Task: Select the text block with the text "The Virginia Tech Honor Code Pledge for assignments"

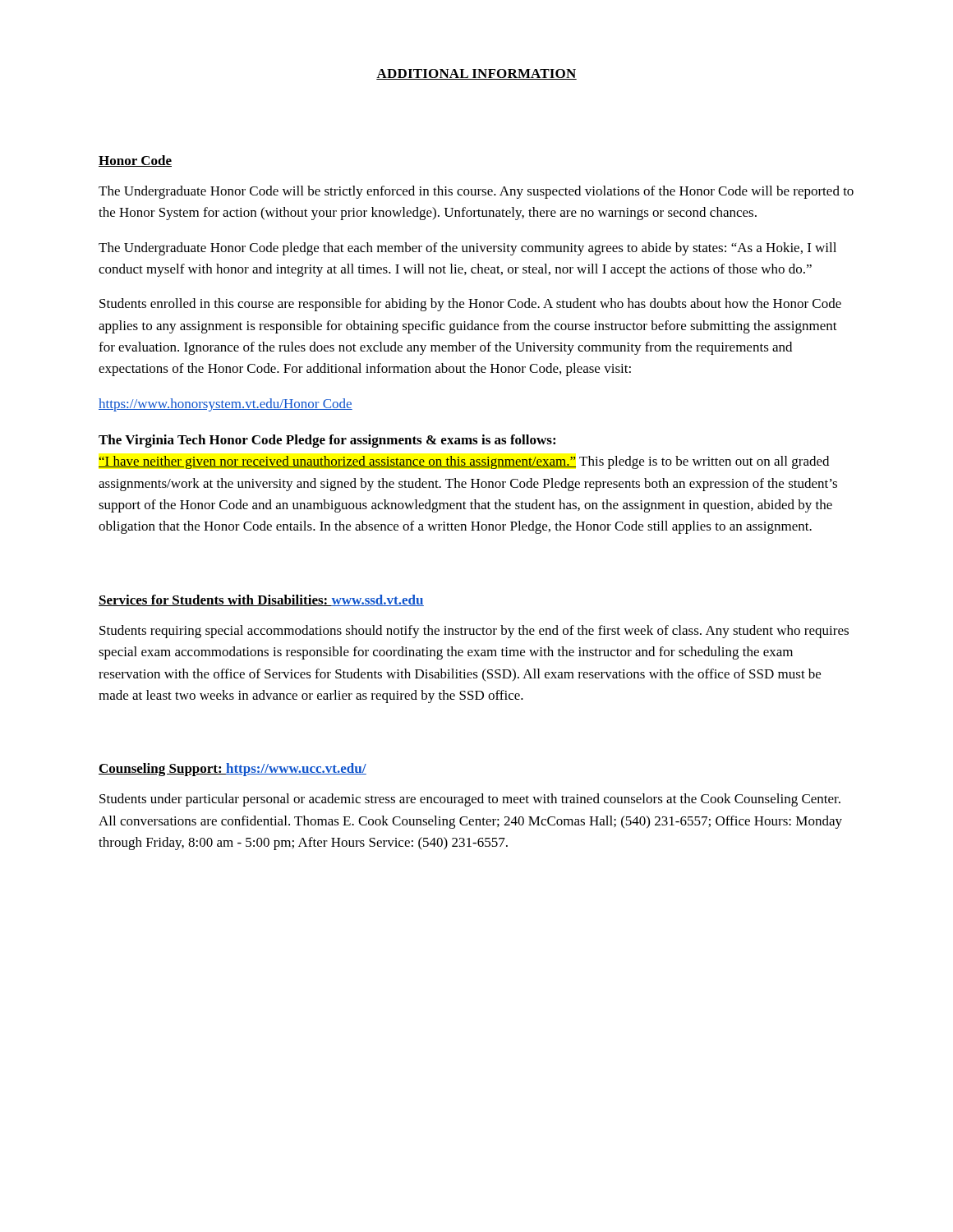Action: pyautogui.click(x=468, y=483)
